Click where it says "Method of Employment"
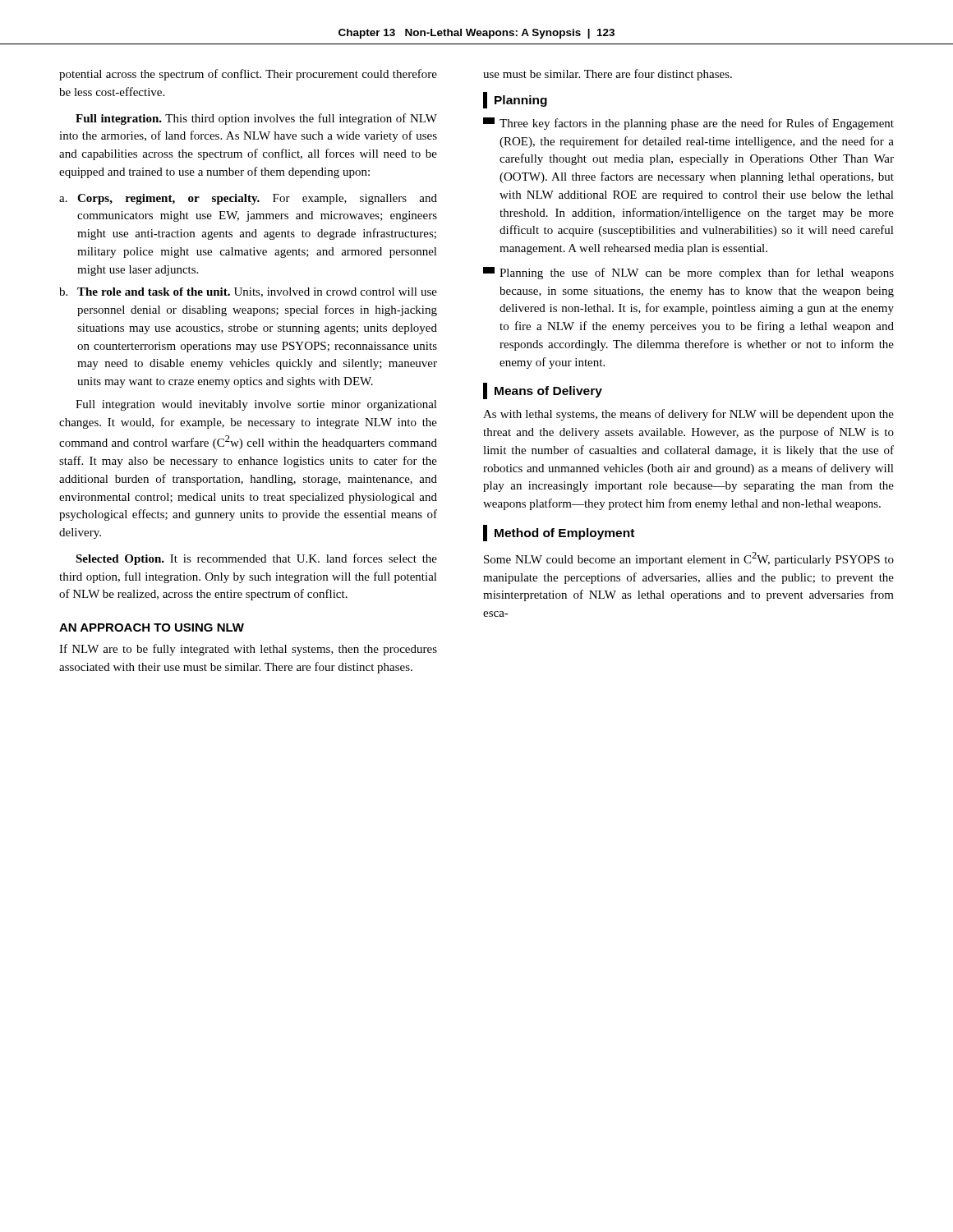Viewport: 953px width, 1232px height. pyautogui.click(x=559, y=533)
